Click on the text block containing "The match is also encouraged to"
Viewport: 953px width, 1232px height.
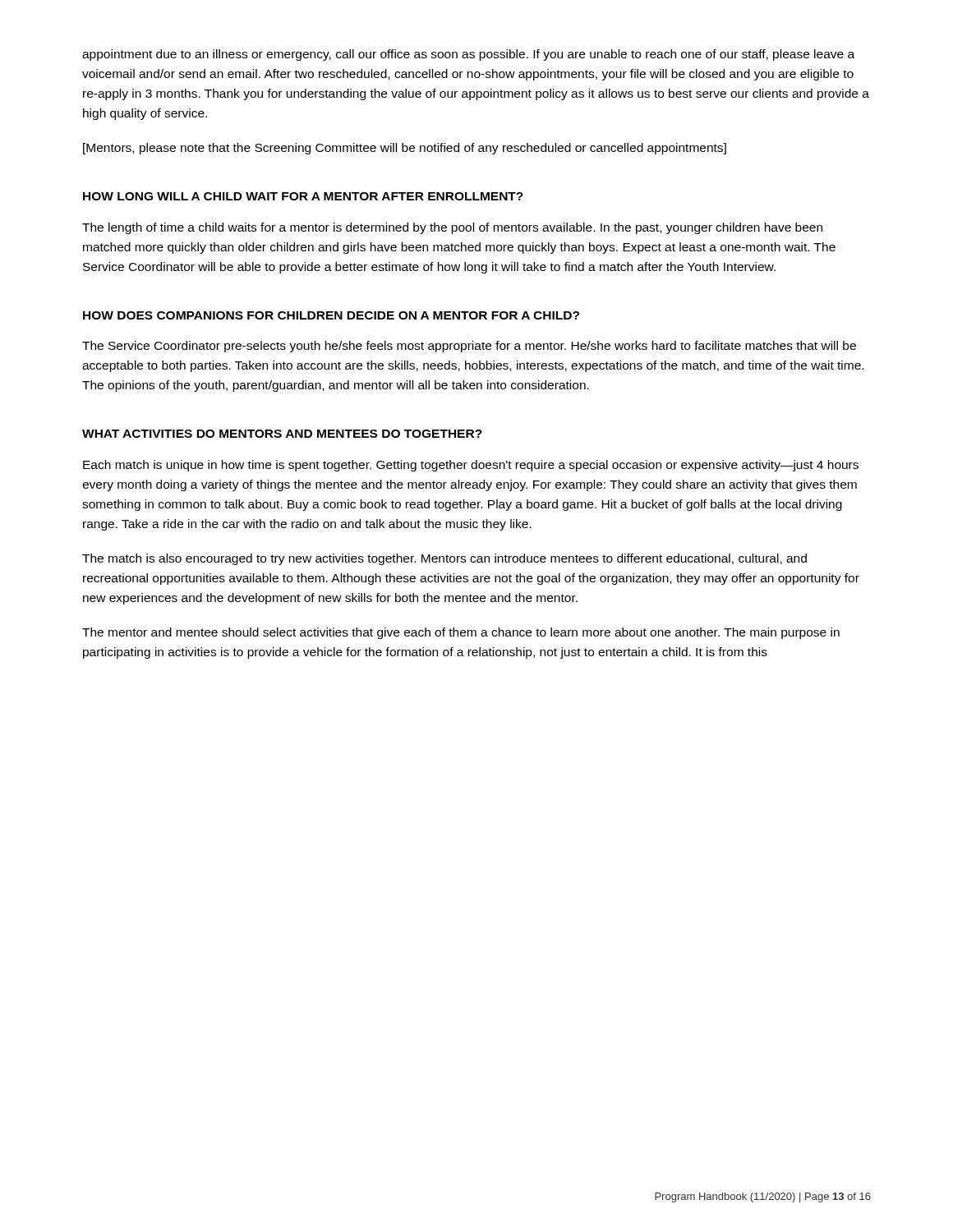click(471, 578)
